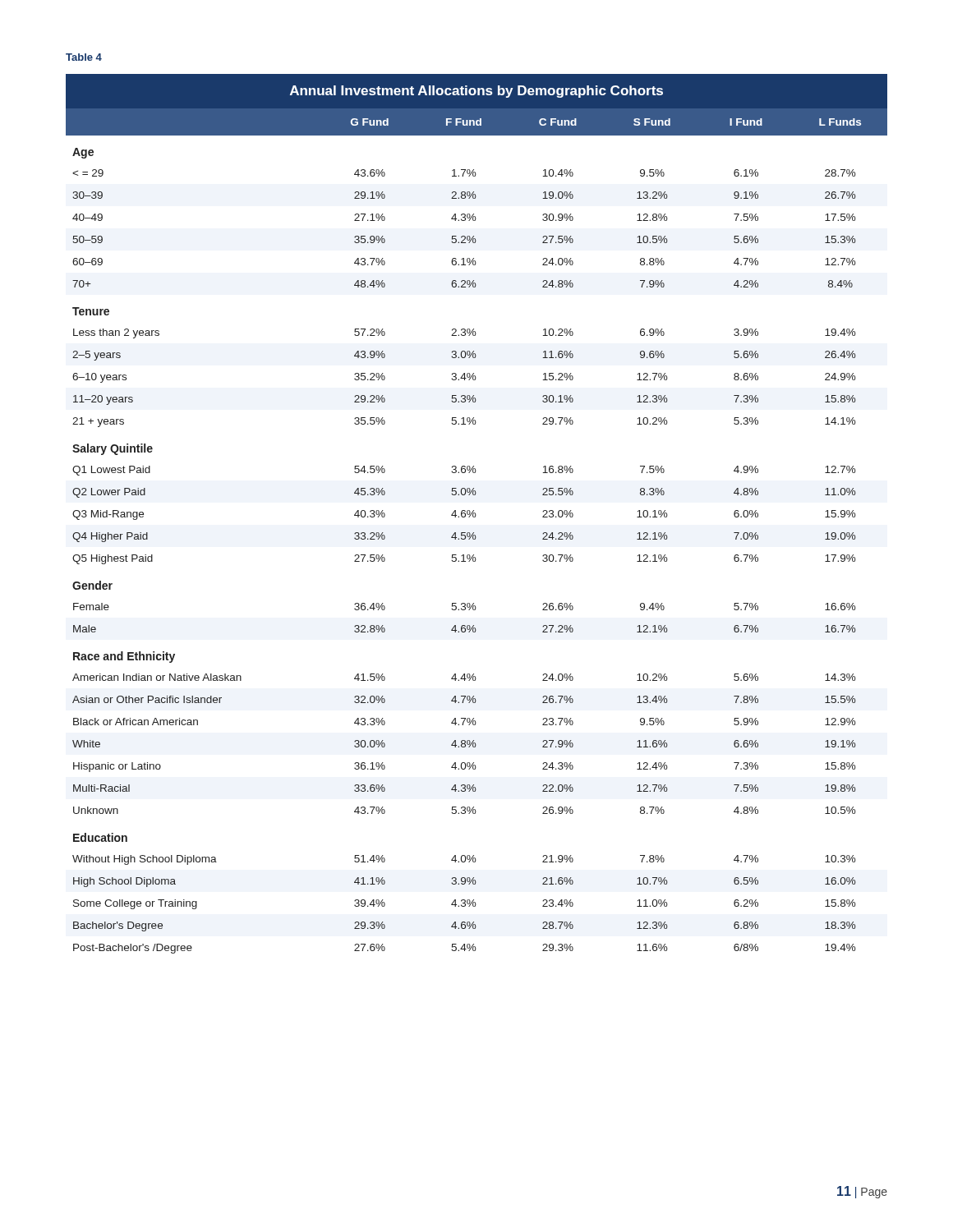Find "Table 4" on this page

[84, 57]
